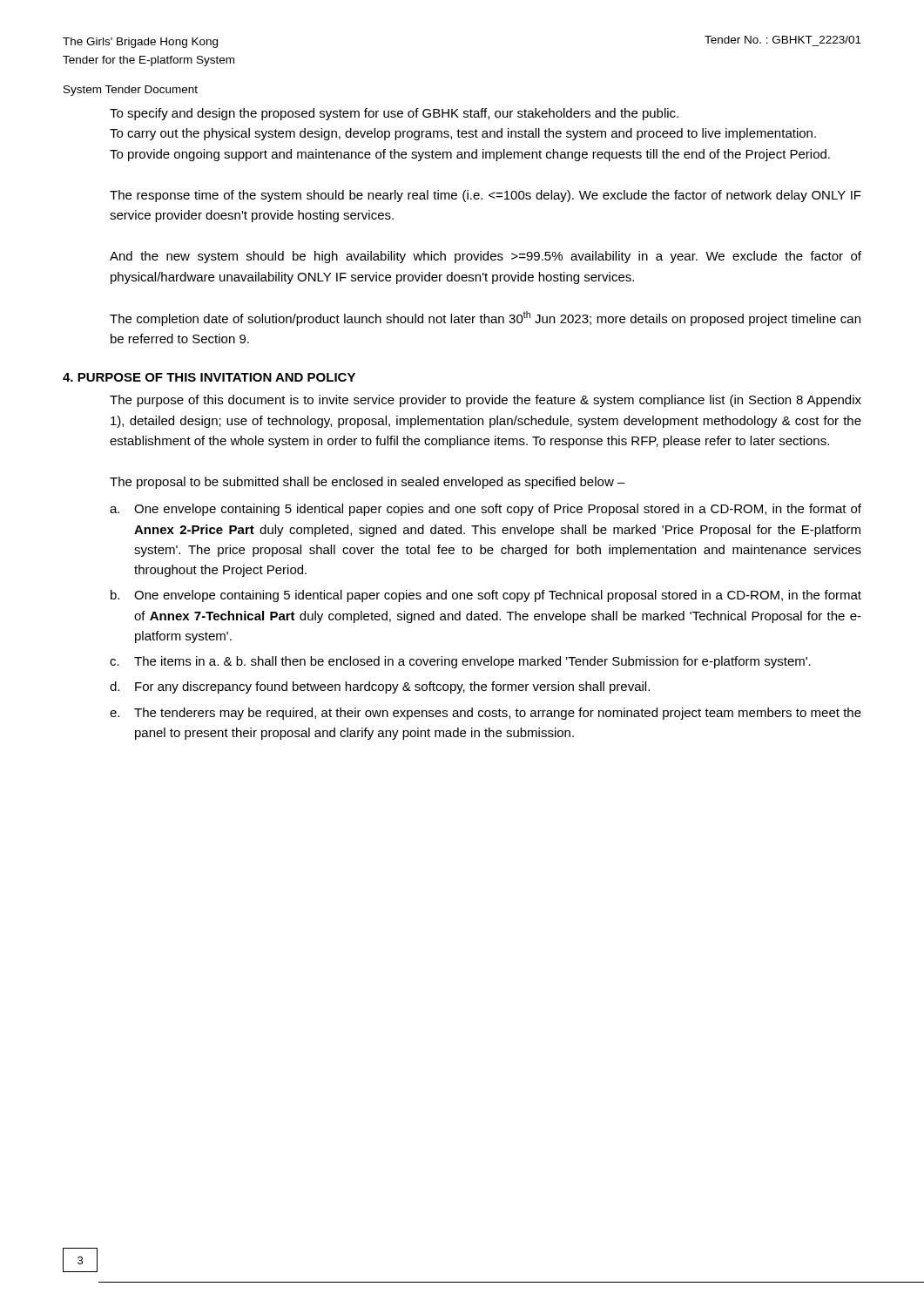Find "System Tender Document" on this page

coord(130,89)
